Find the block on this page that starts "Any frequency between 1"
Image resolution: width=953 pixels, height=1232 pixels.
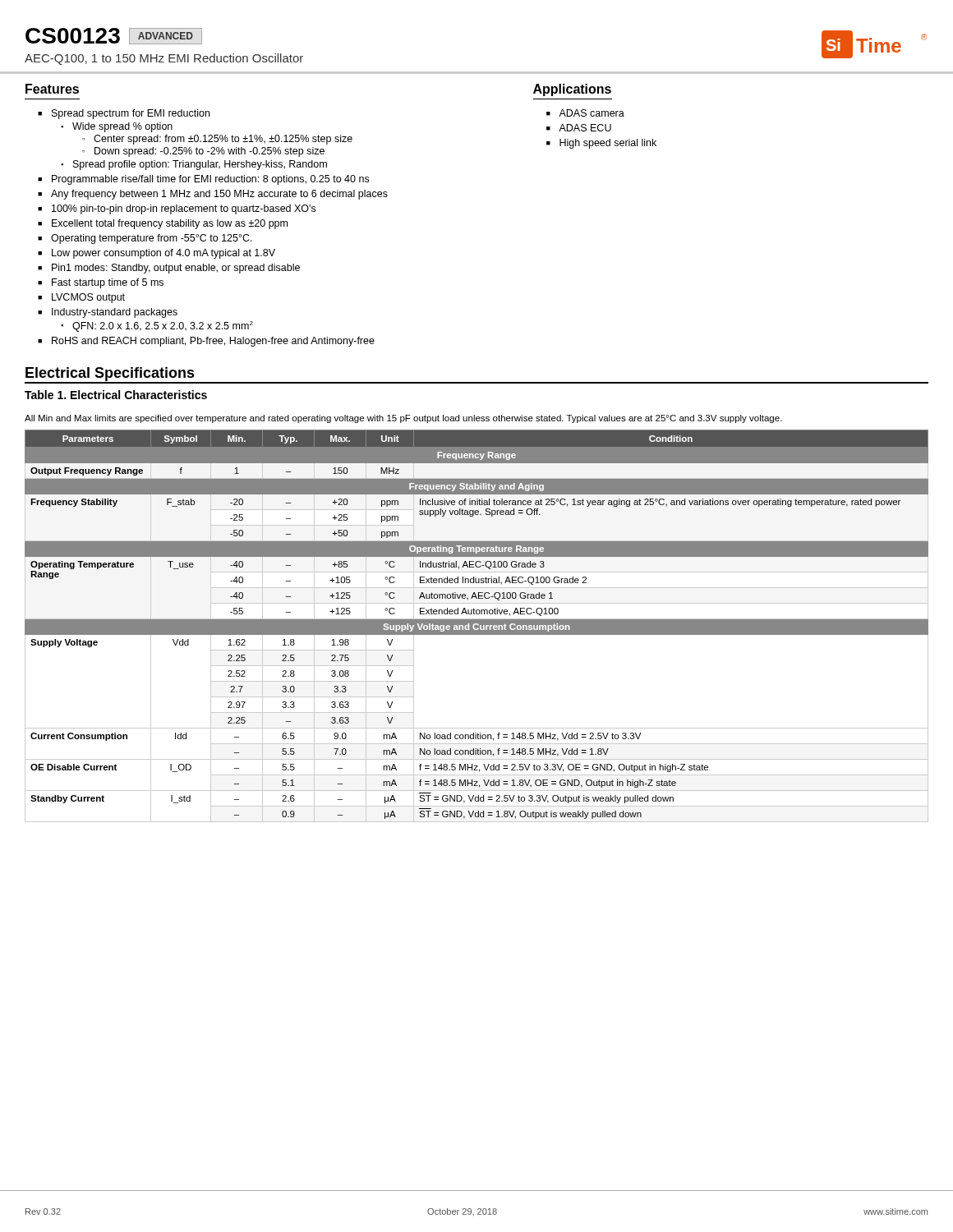point(266,194)
